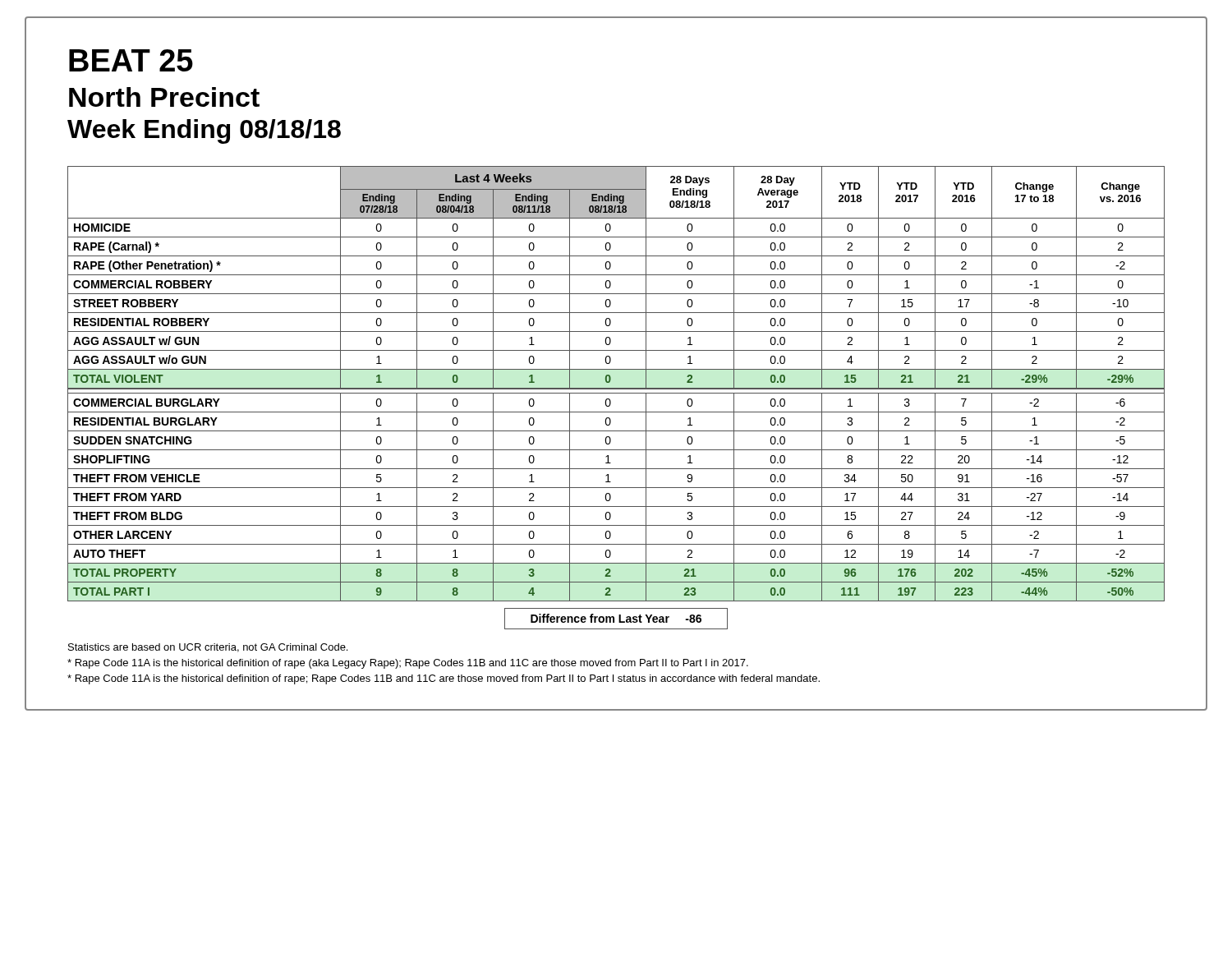Locate a table

click(616, 383)
